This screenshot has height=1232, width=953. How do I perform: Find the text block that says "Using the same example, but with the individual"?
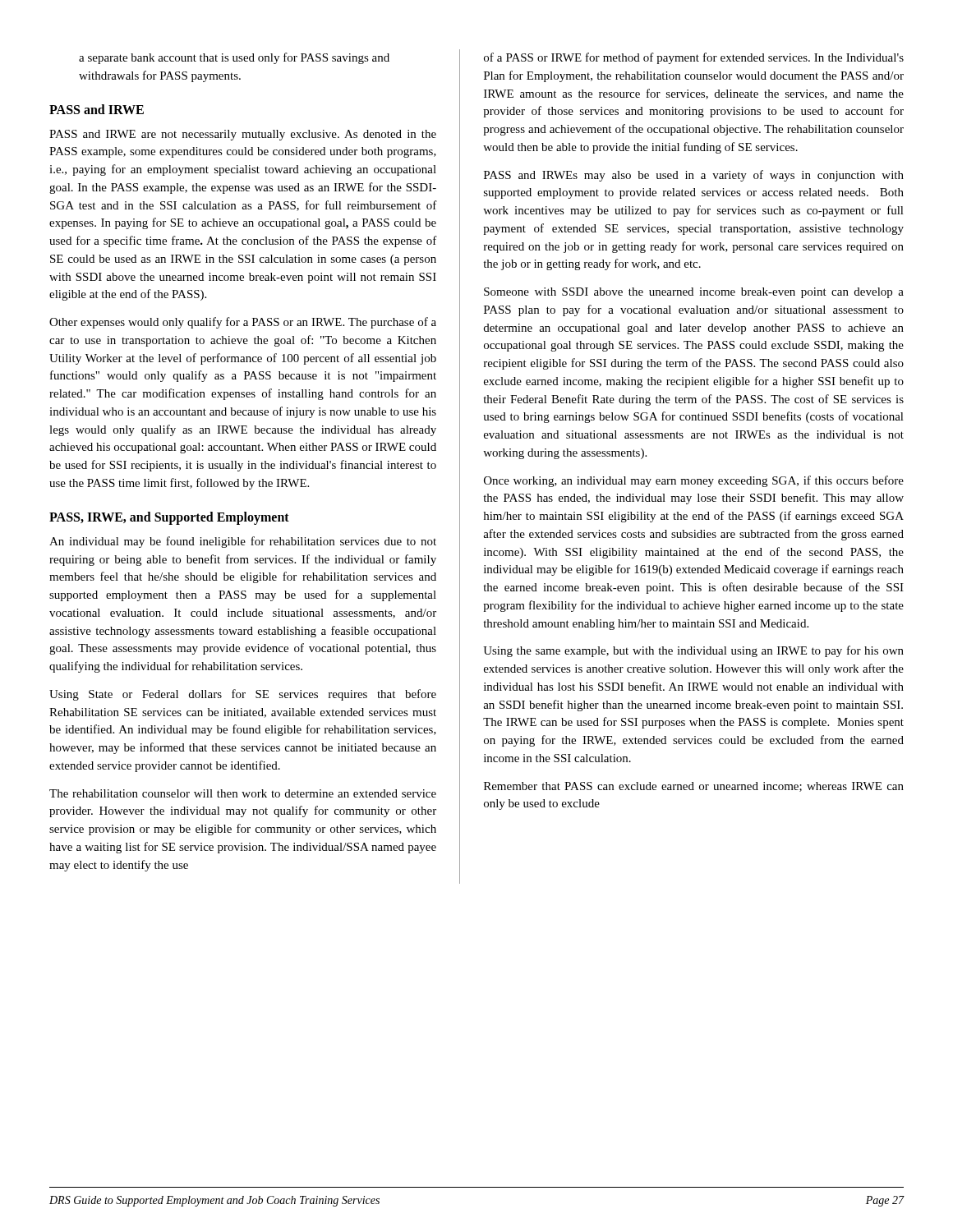[x=693, y=704]
